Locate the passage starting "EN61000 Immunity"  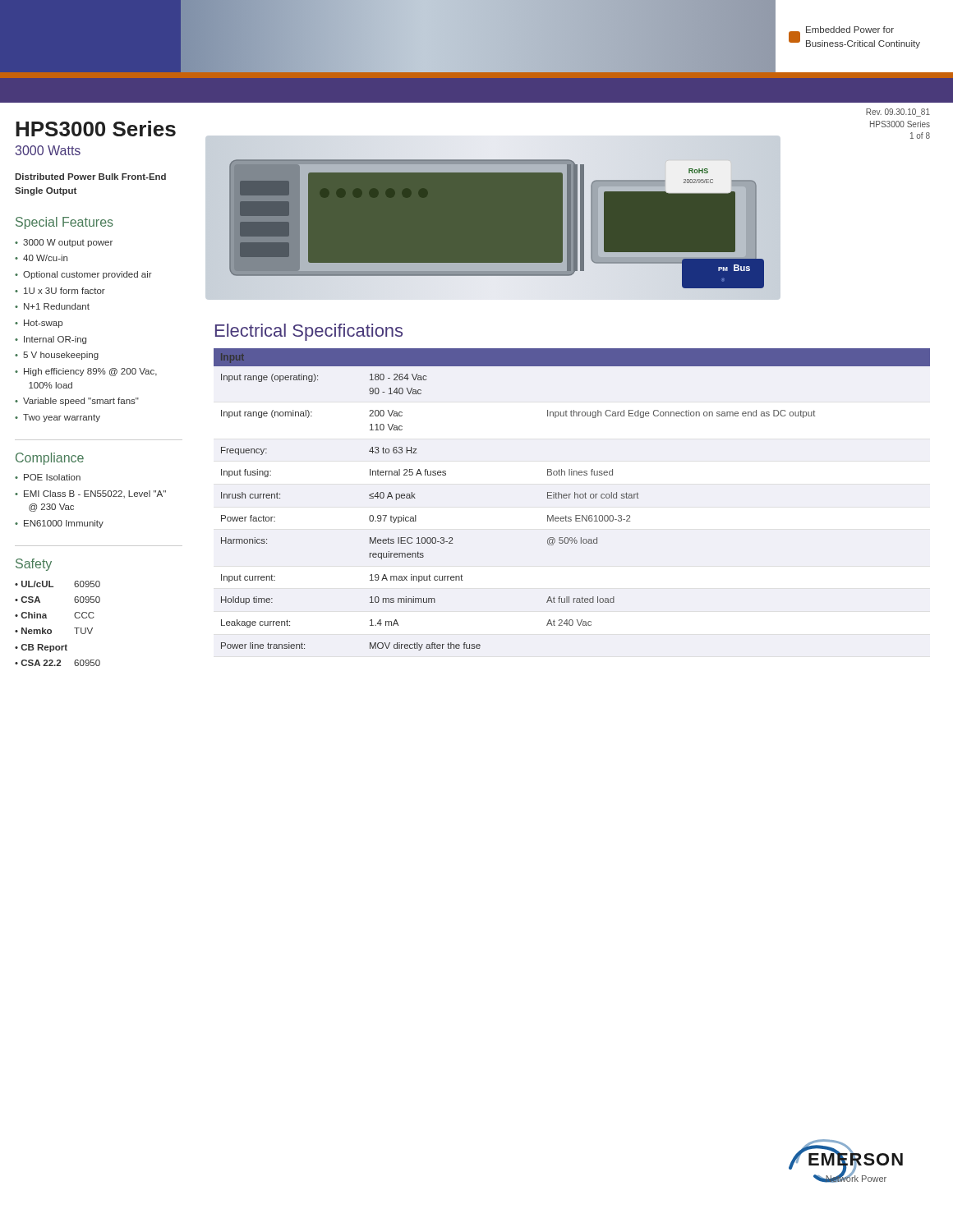63,523
